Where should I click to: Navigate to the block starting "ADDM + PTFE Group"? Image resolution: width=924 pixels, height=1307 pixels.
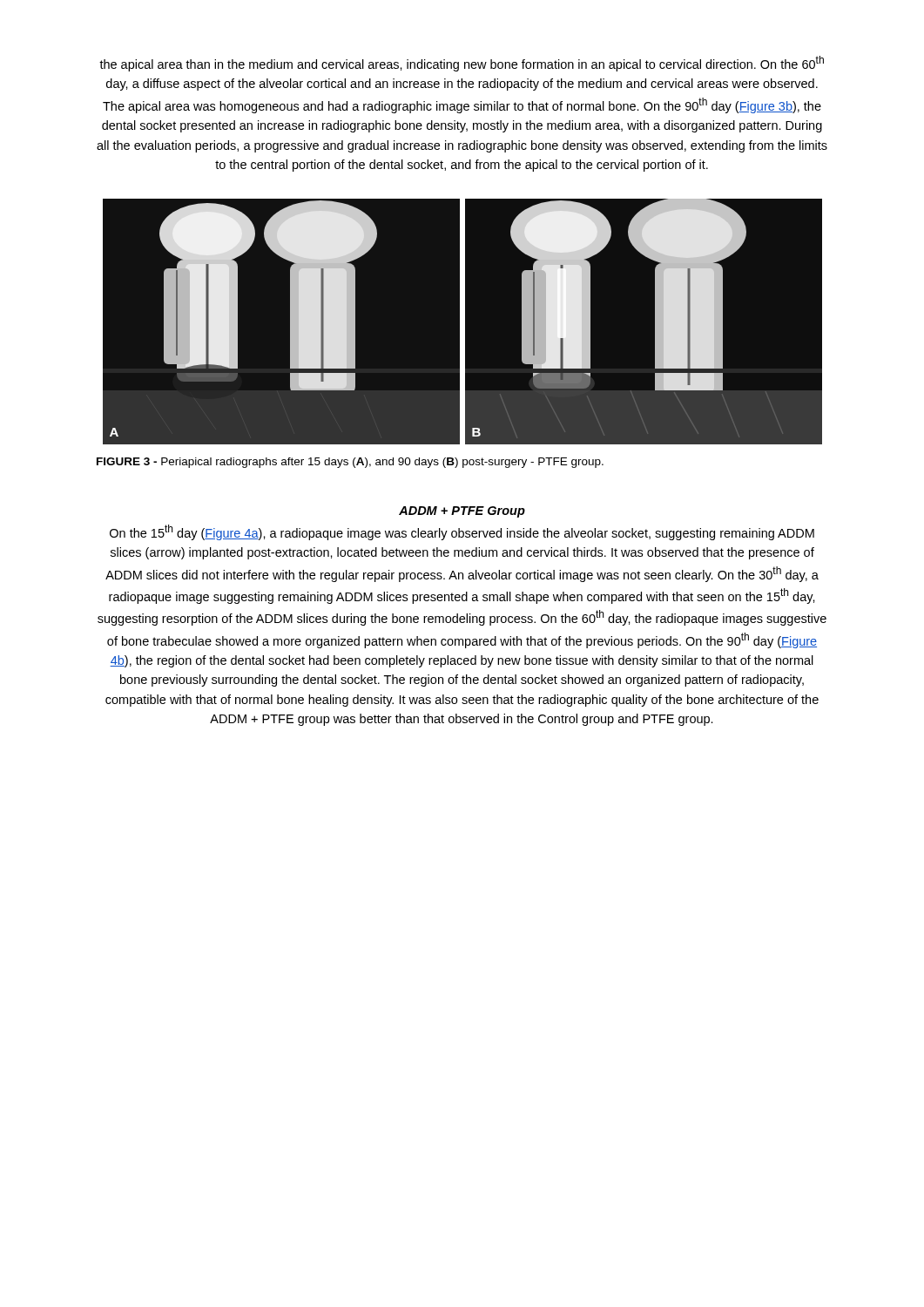pyautogui.click(x=462, y=511)
